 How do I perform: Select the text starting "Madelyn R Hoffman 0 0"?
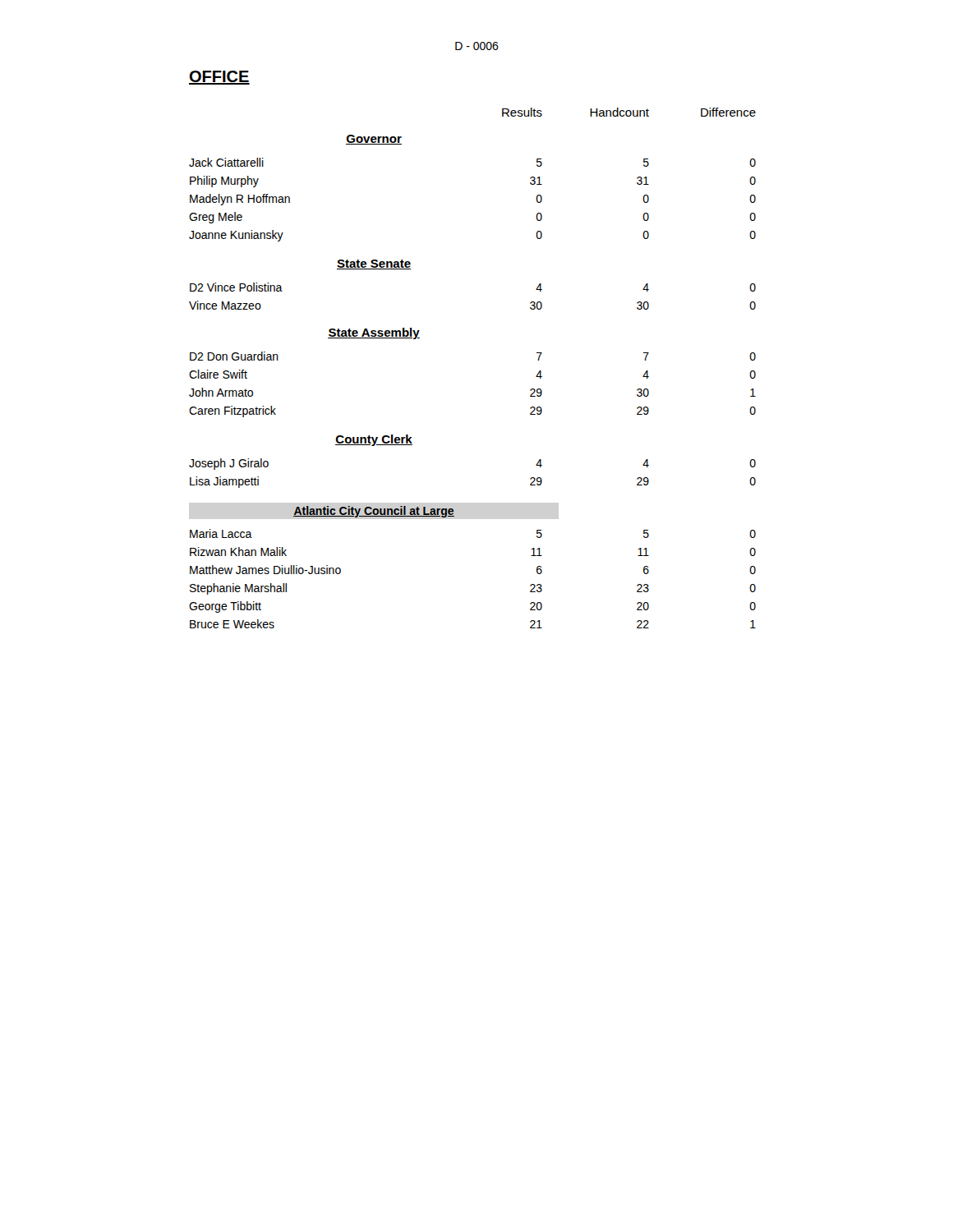click(239, 199)
